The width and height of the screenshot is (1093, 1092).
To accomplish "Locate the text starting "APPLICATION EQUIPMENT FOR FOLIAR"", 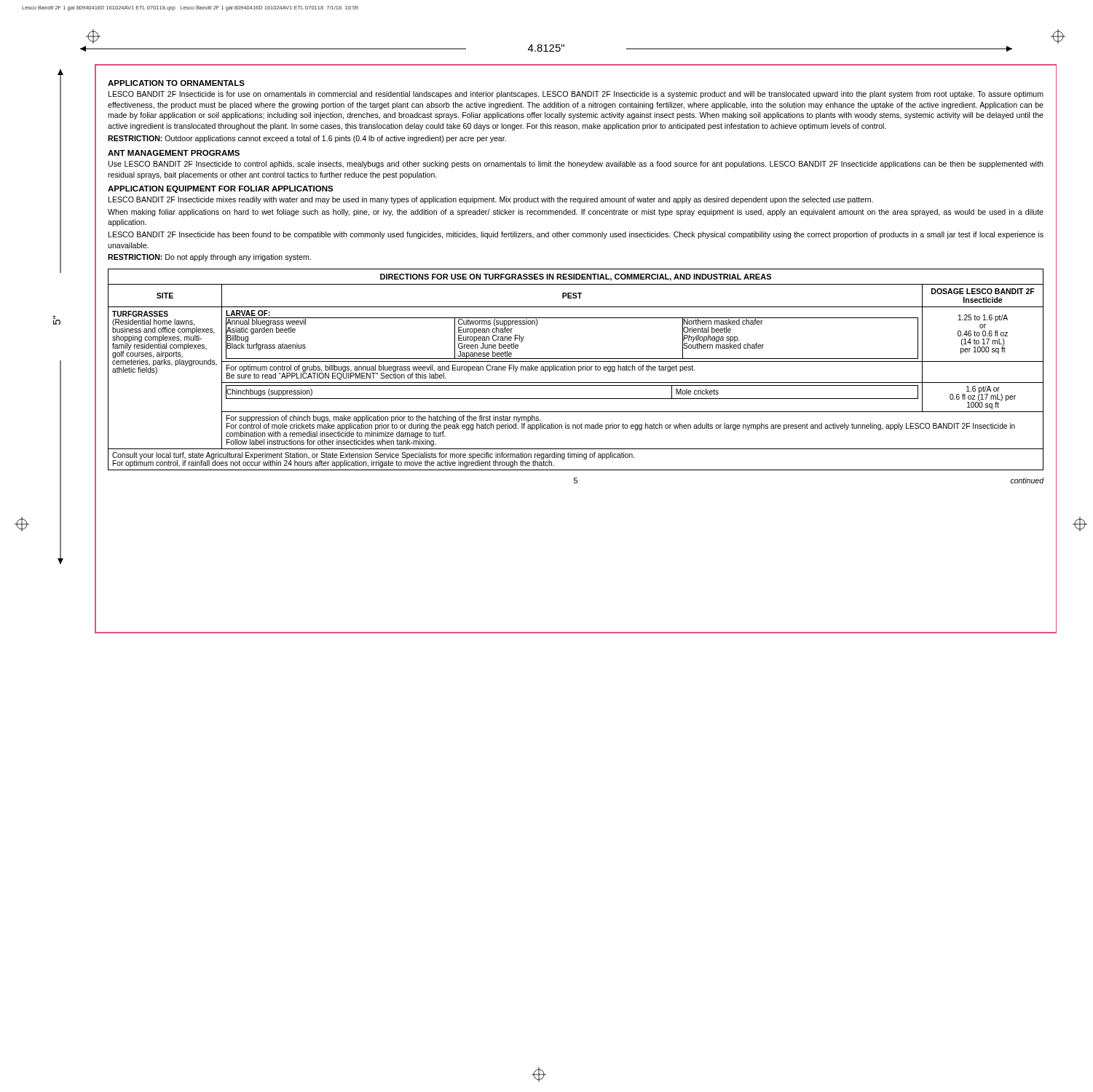I will (221, 189).
